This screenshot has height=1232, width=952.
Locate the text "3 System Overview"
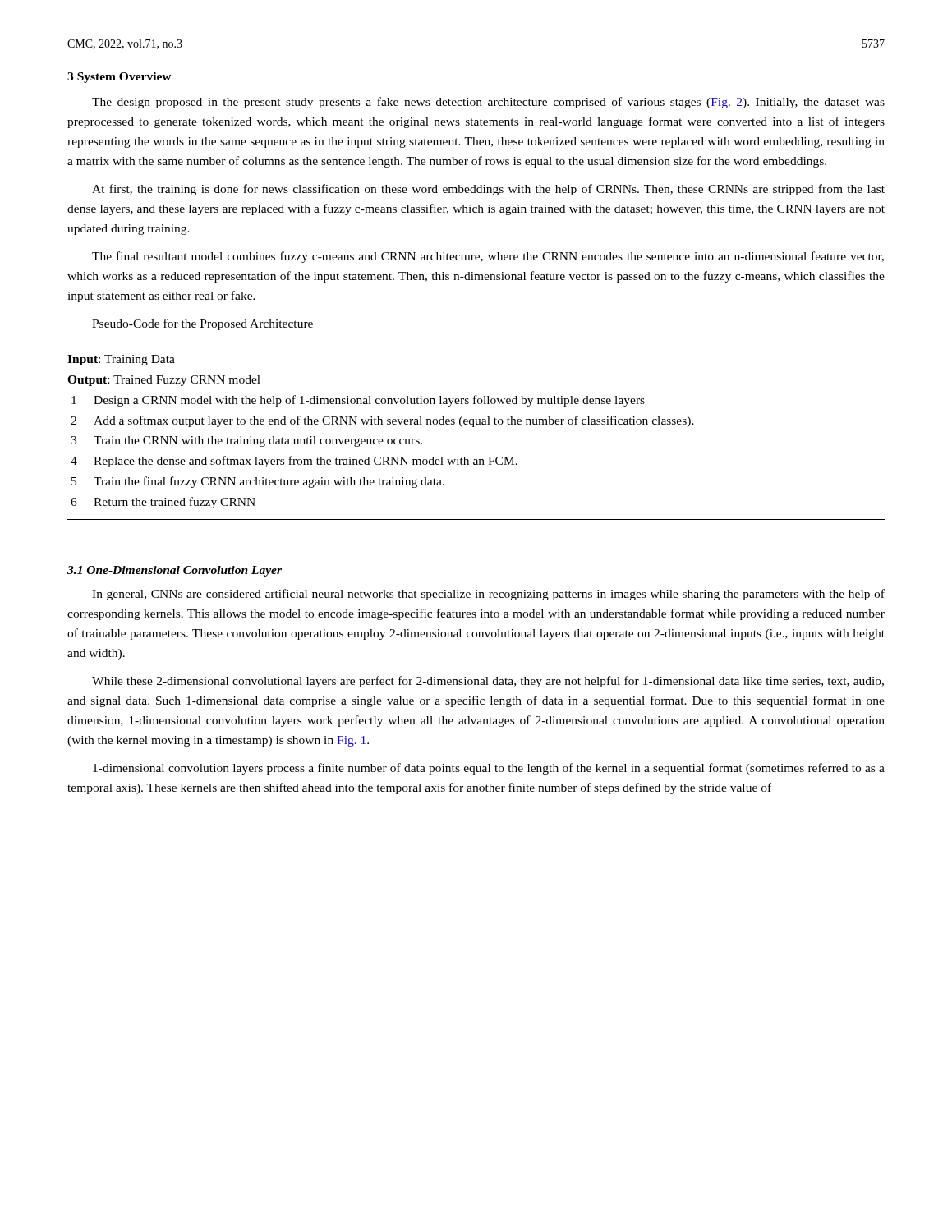(x=120, y=78)
